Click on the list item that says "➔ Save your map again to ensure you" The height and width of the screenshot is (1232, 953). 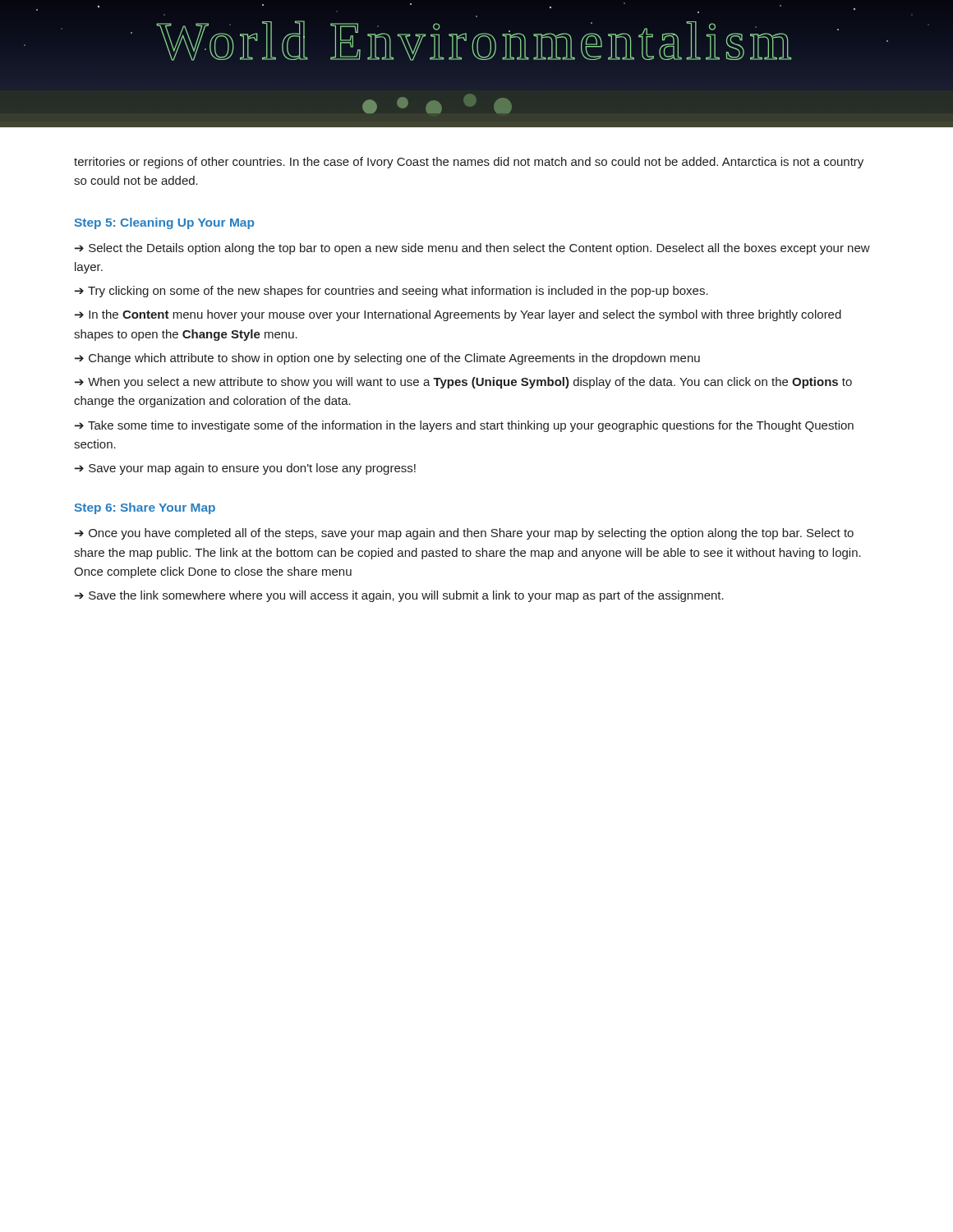click(245, 468)
